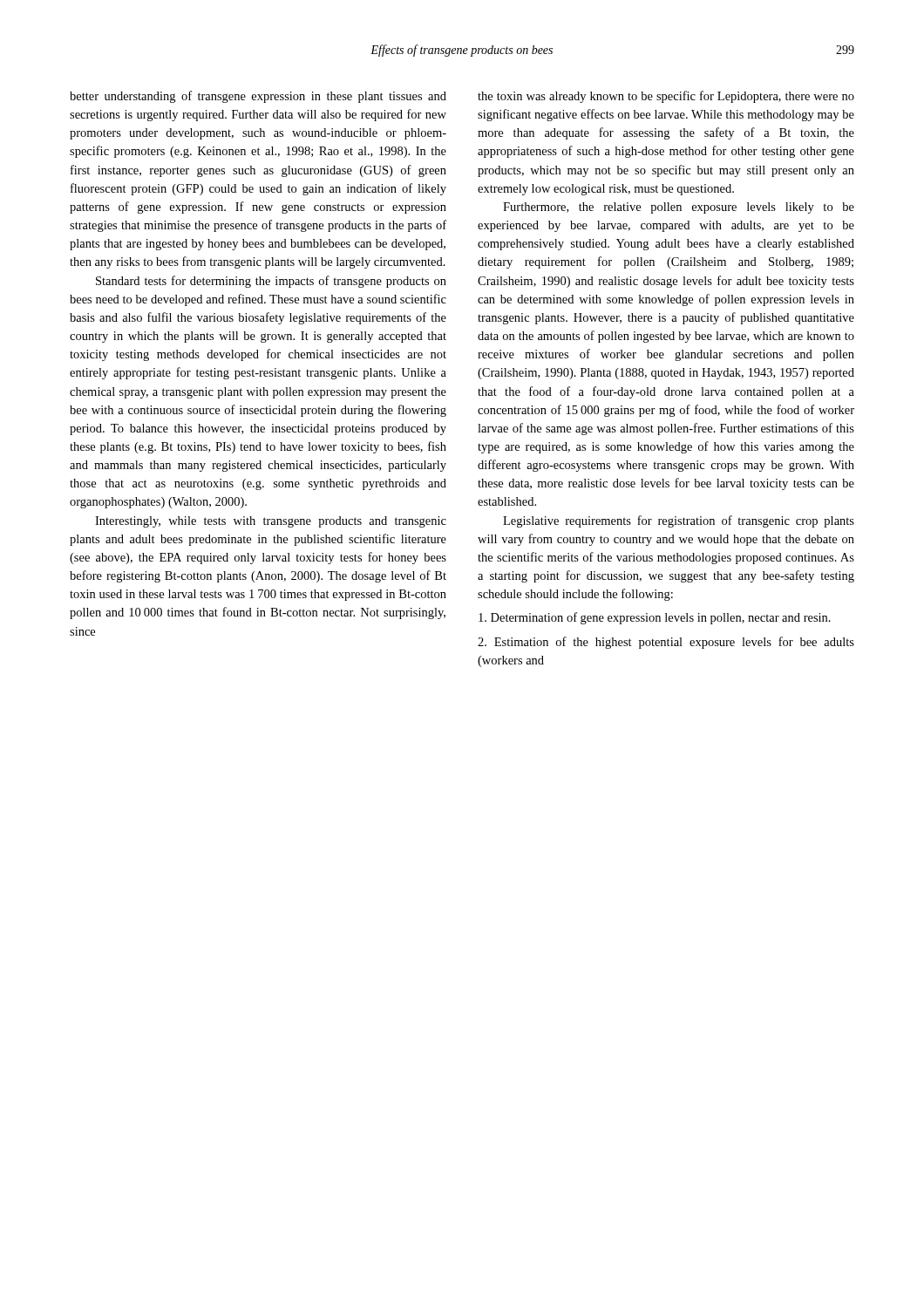924x1308 pixels.
Task: Navigate to the passage starting "Determination of gene expression levels in"
Action: tap(666, 618)
